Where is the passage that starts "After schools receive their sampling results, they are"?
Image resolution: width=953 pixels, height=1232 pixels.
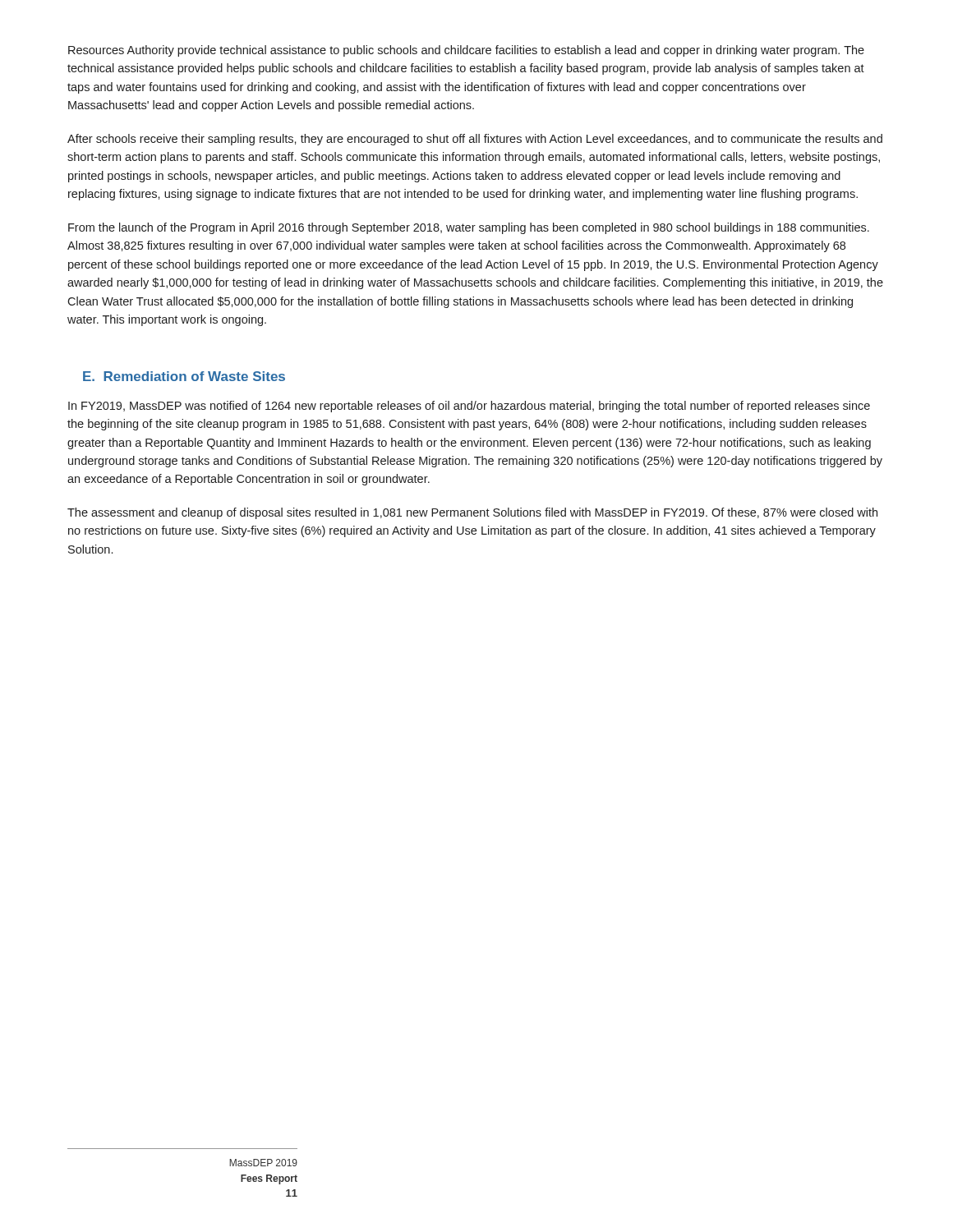(x=475, y=166)
